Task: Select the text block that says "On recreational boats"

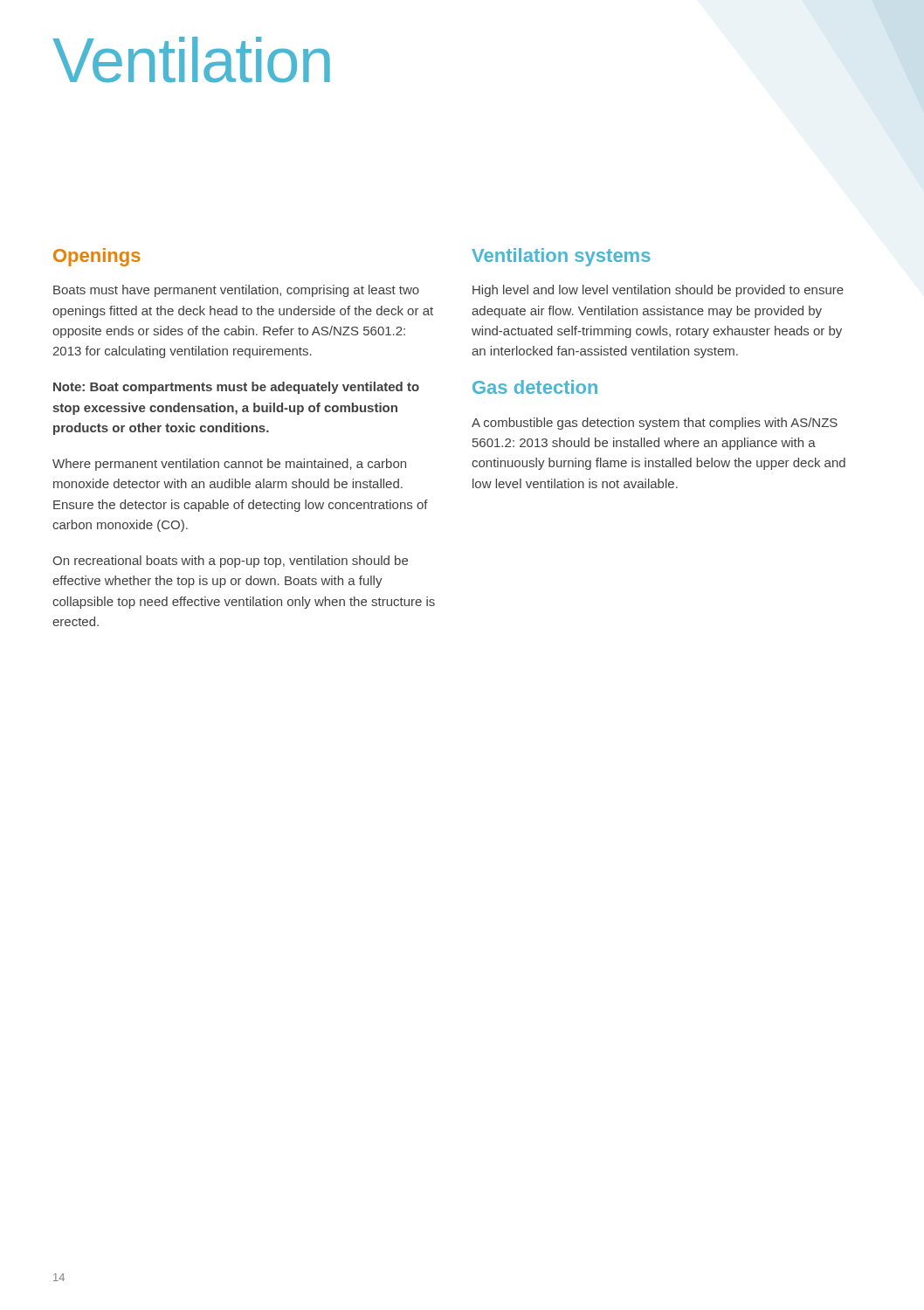Action: pos(245,591)
